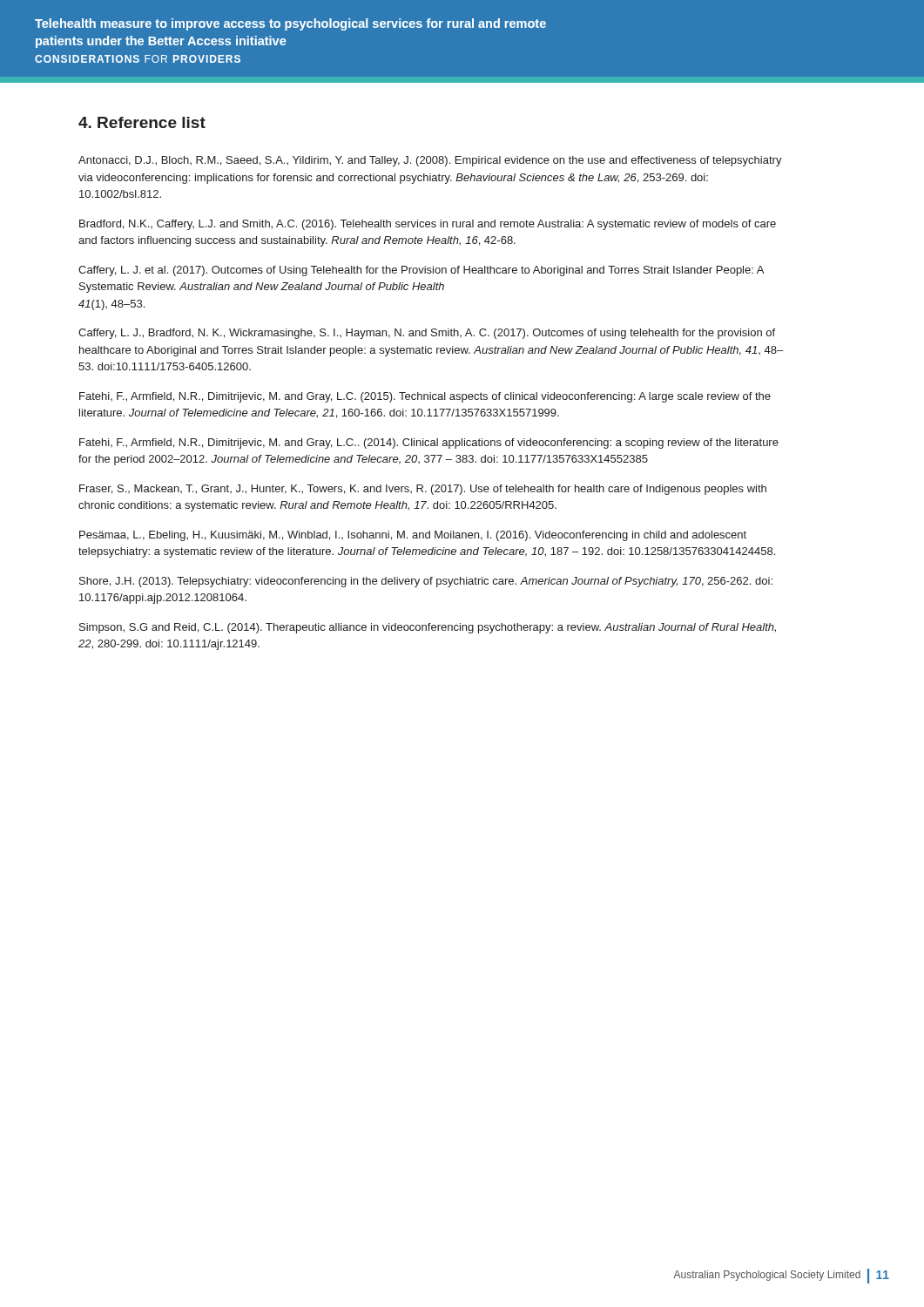Viewport: 924px width, 1307px height.
Task: Find the block on this page that starts "Pesämaa, L., Ebeling, H.,"
Action: pos(427,543)
